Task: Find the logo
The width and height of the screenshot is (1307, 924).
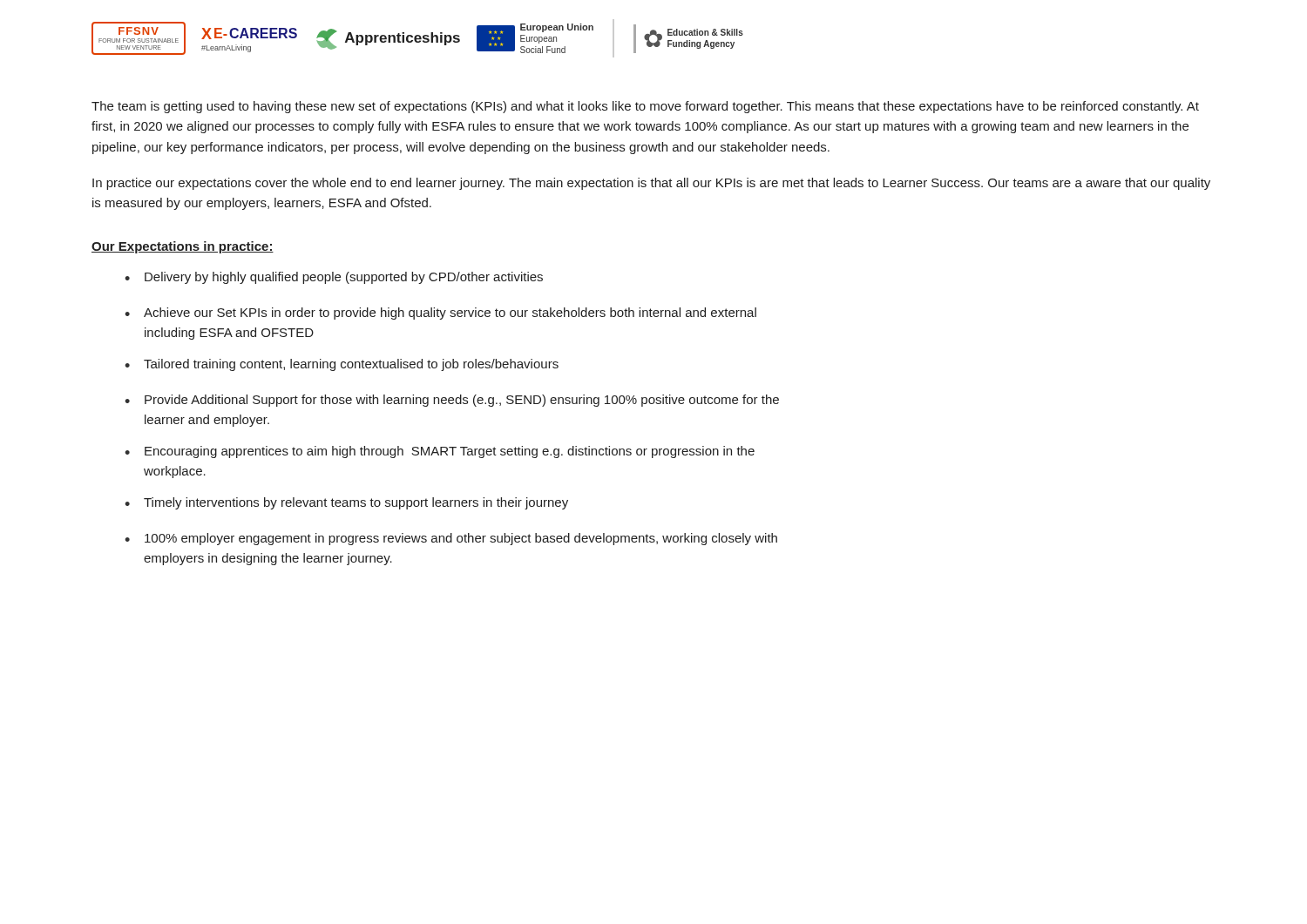Action: click(x=417, y=38)
